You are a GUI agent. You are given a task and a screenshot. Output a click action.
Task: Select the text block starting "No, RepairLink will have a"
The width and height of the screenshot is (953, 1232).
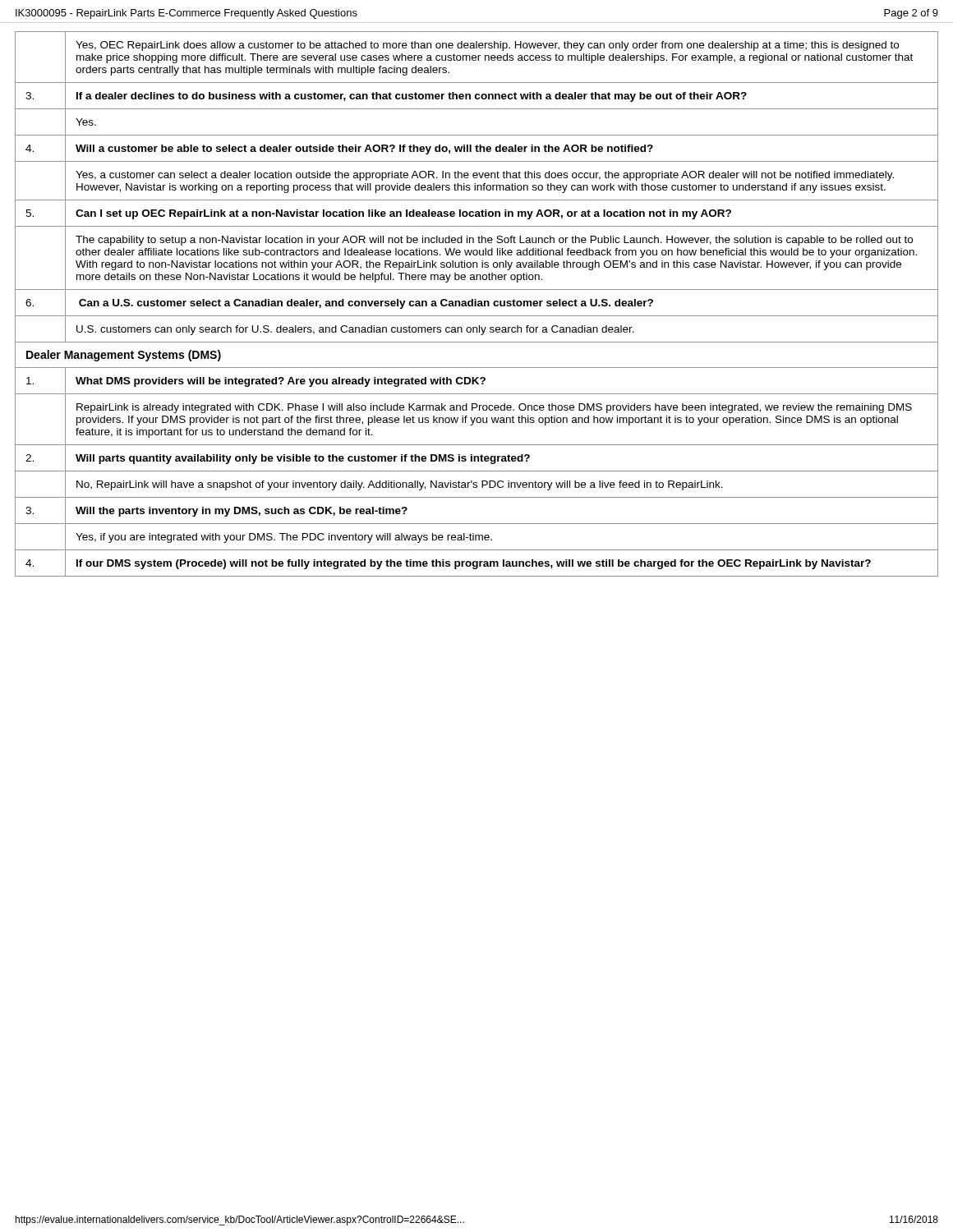399,484
